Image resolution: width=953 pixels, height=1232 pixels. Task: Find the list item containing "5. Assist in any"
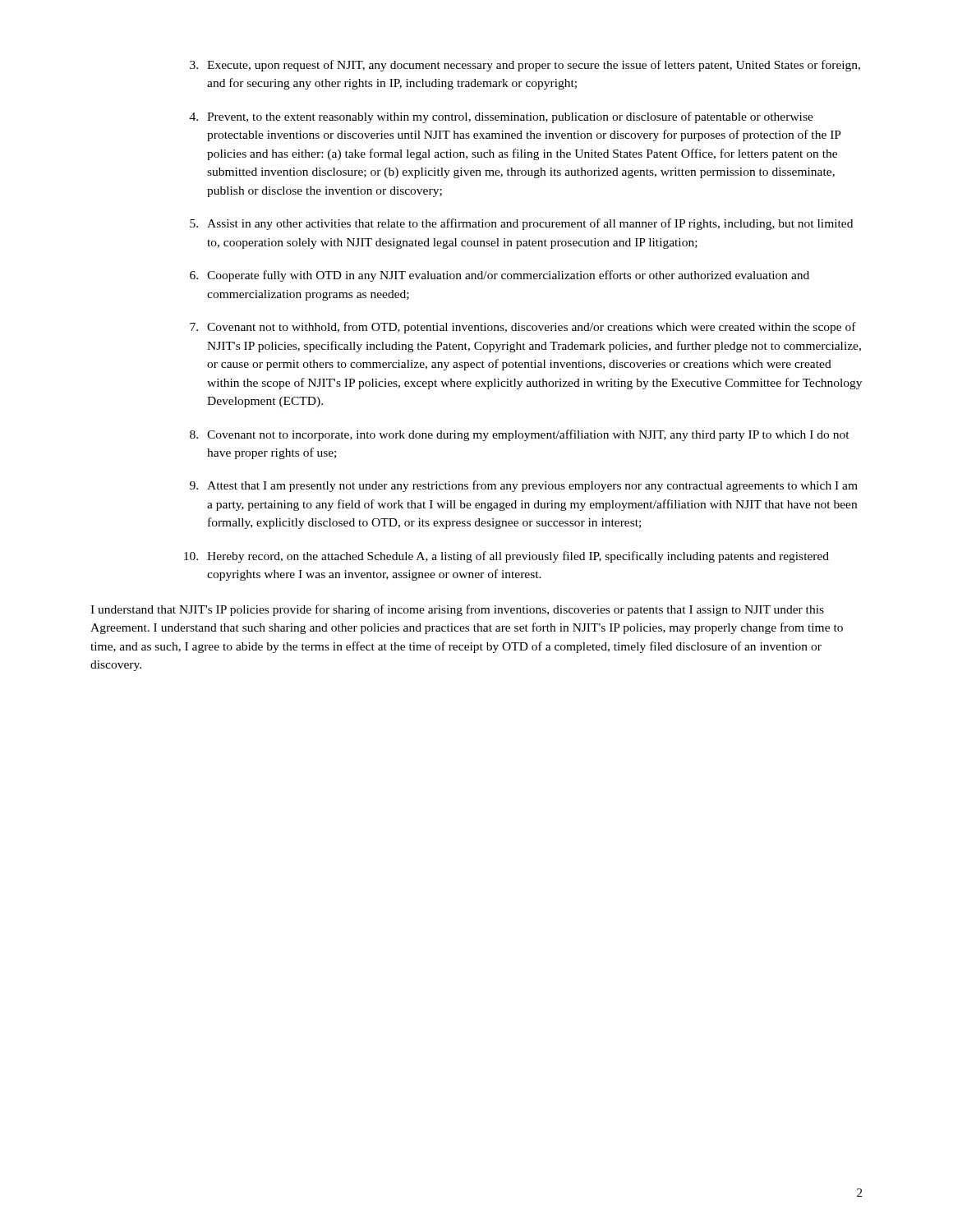509,233
